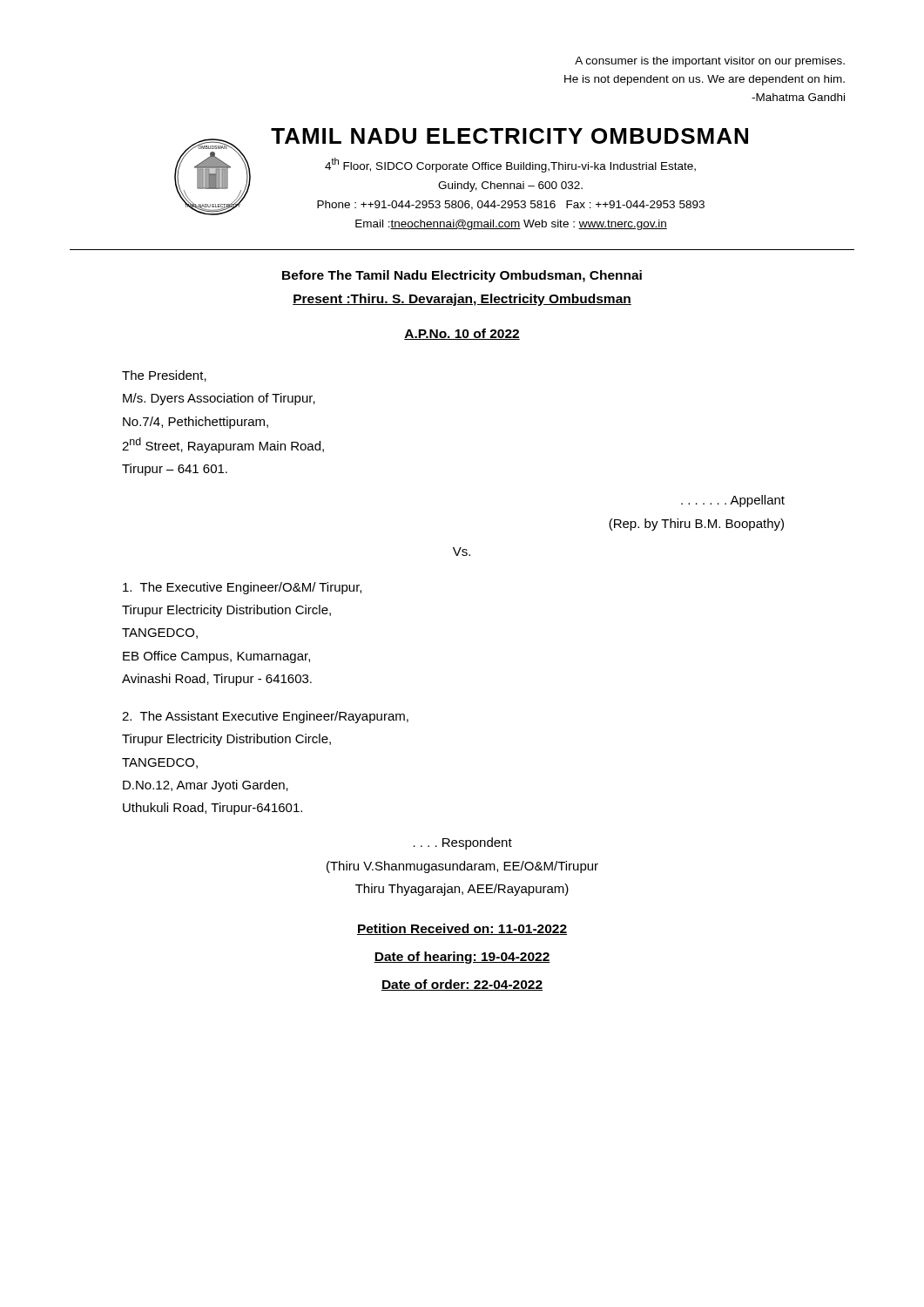
Task: Locate the title with the text "TAMIL NADU ELECTRICITY OMBUDSMAN"
Action: pyautogui.click(x=511, y=136)
